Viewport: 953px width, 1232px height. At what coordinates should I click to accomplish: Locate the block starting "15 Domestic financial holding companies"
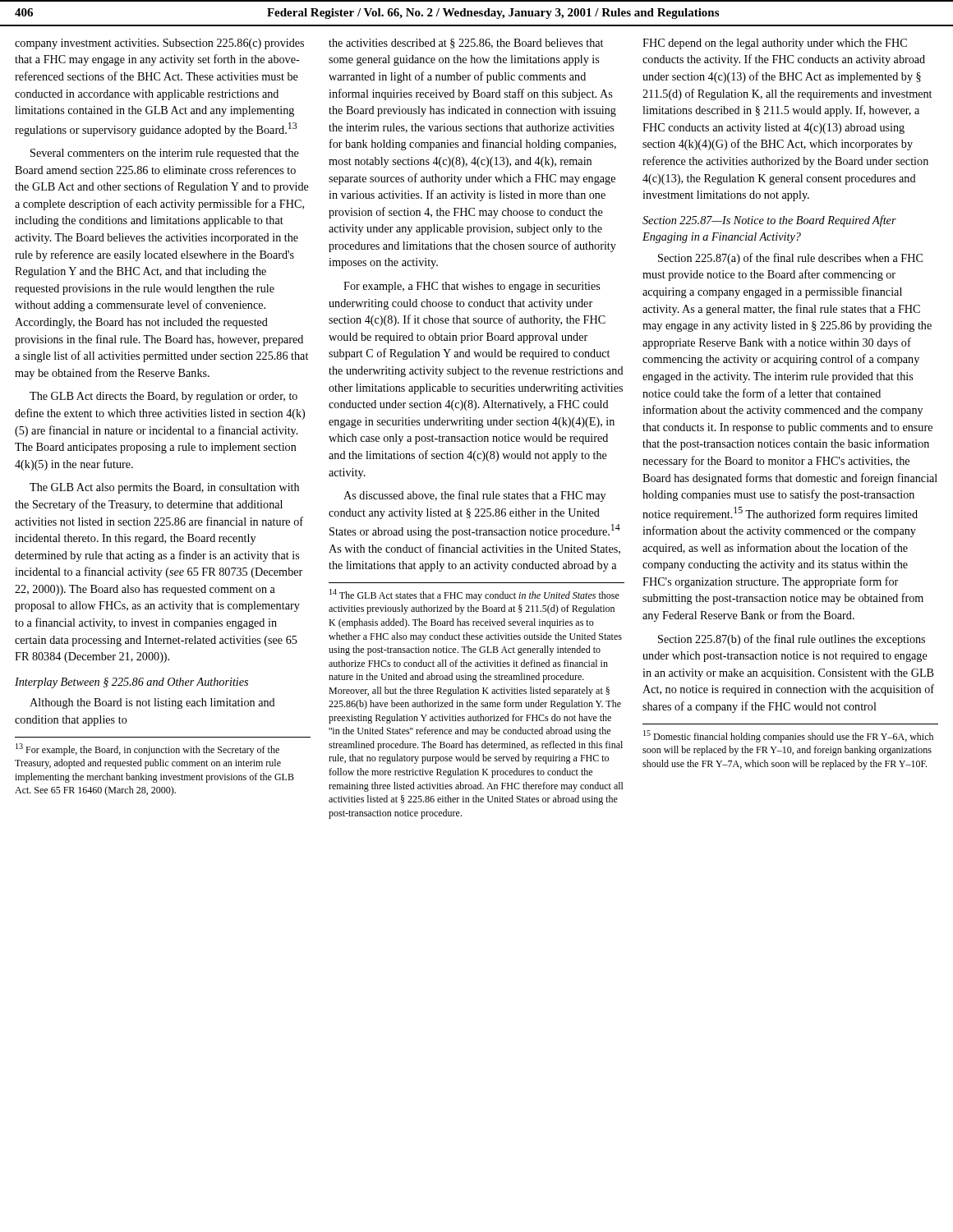point(790,749)
